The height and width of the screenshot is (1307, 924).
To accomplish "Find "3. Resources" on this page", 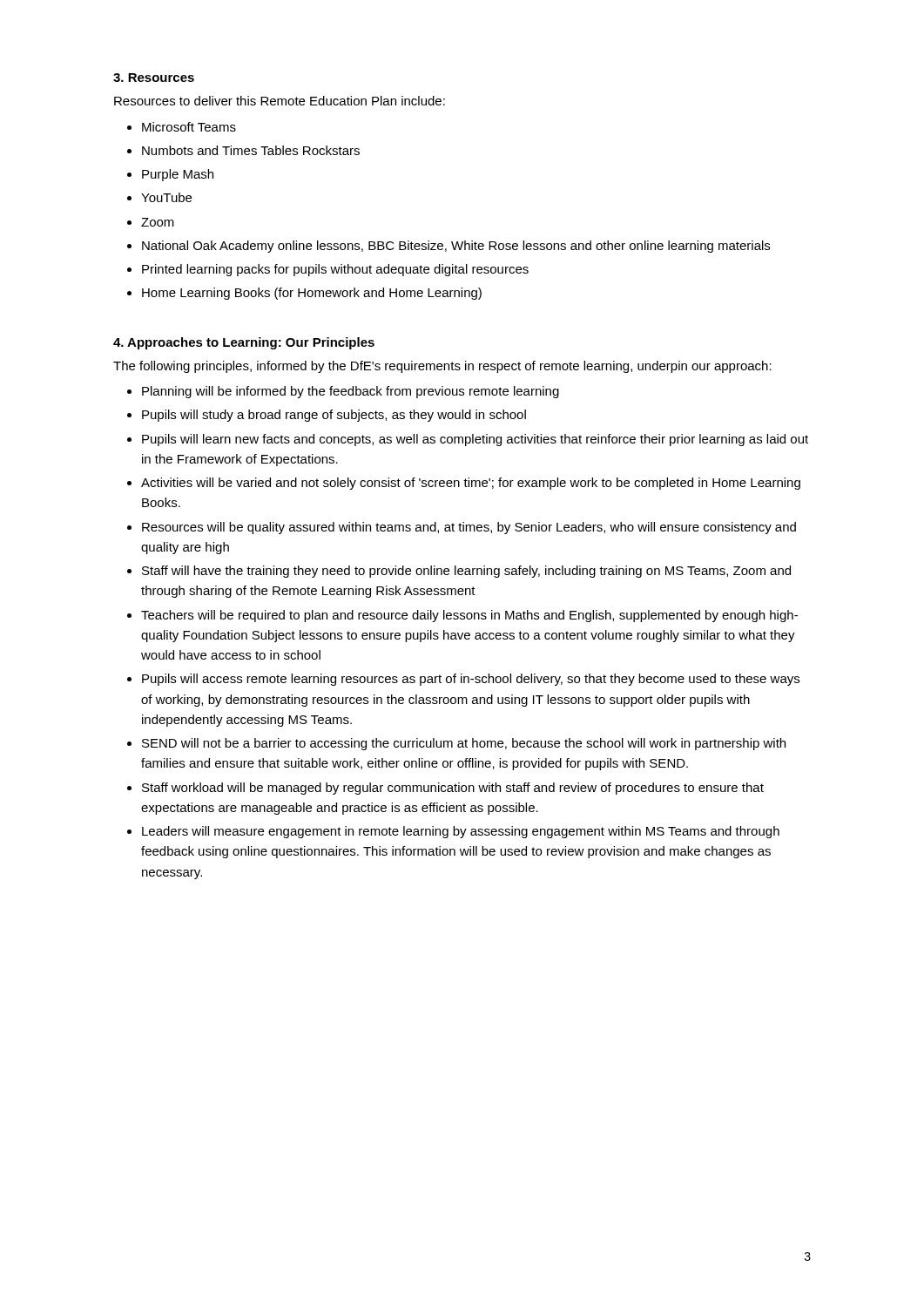I will pyautogui.click(x=154, y=77).
